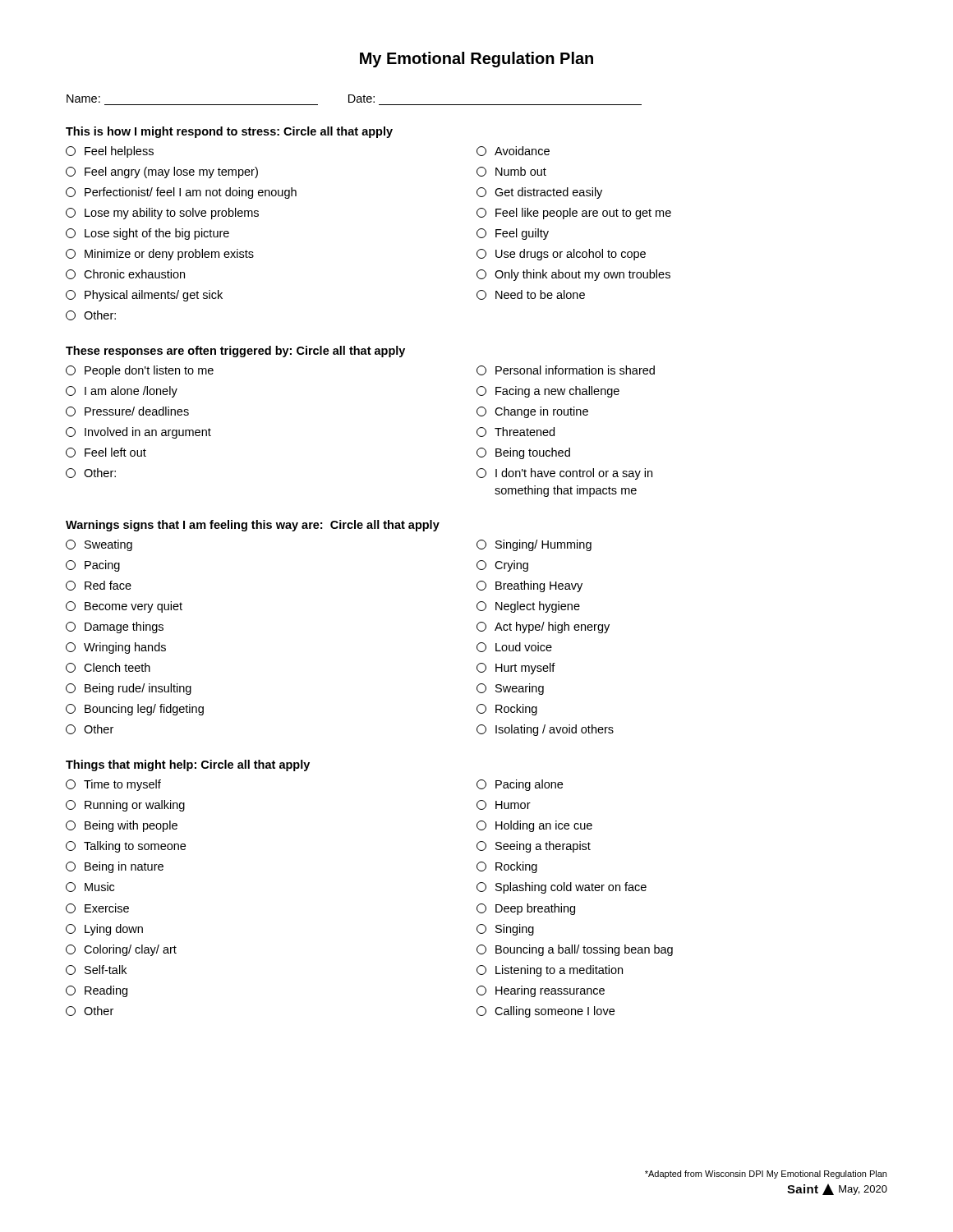
Task: Click on the list item with the text "Holding an ice cue"
Action: point(534,826)
